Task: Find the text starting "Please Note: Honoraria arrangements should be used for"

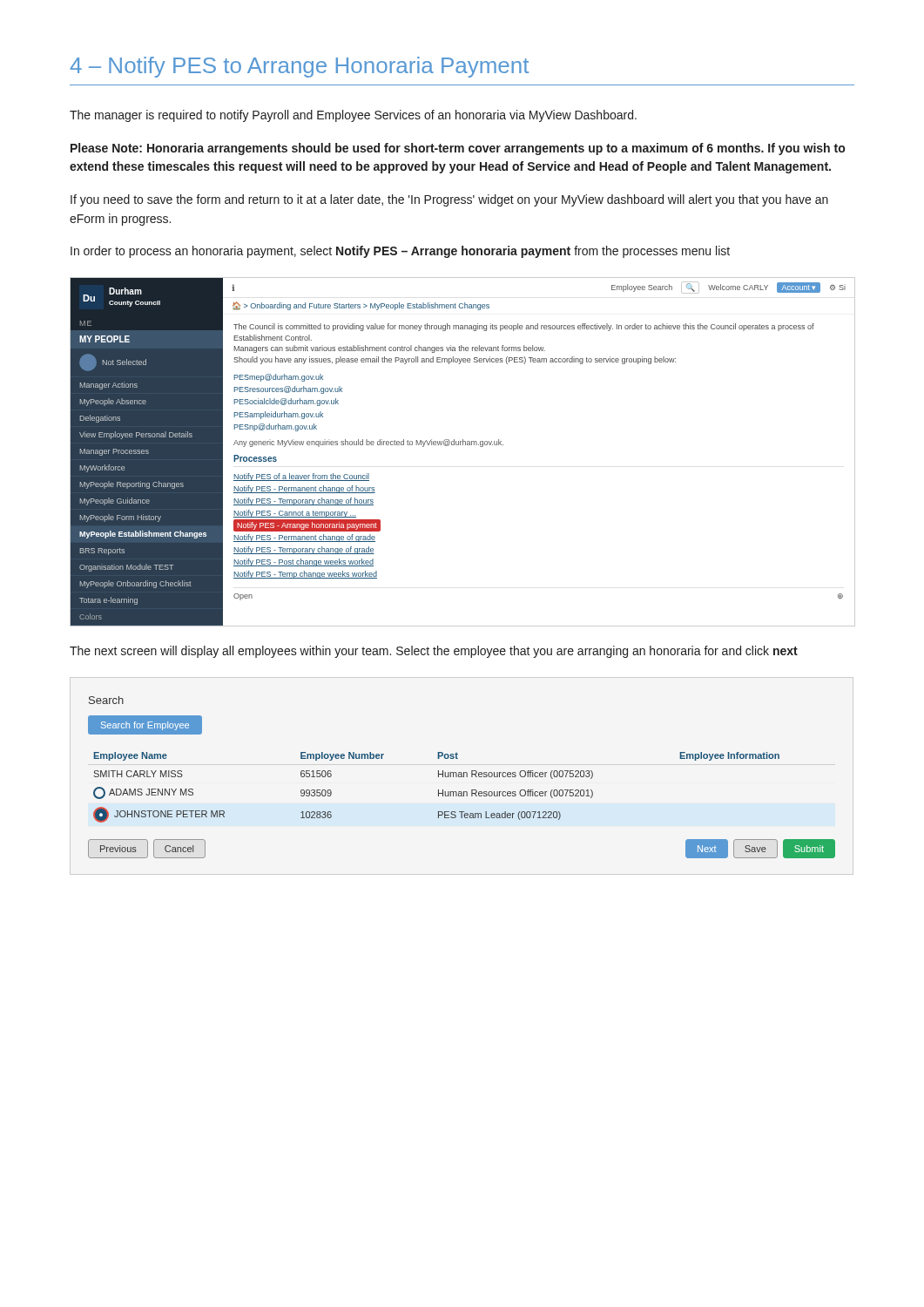Action: point(462,158)
